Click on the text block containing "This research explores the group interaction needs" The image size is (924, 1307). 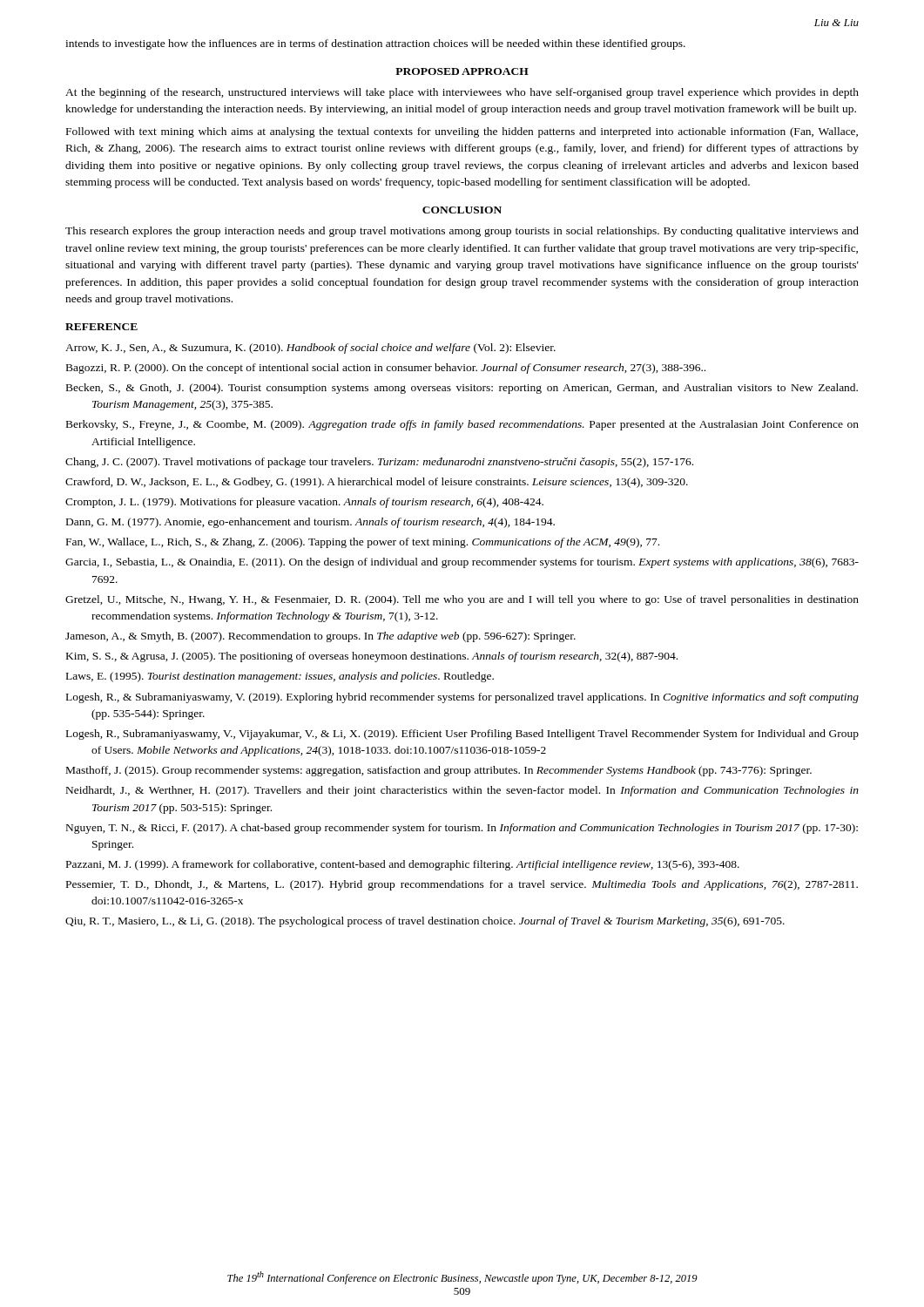(x=462, y=265)
